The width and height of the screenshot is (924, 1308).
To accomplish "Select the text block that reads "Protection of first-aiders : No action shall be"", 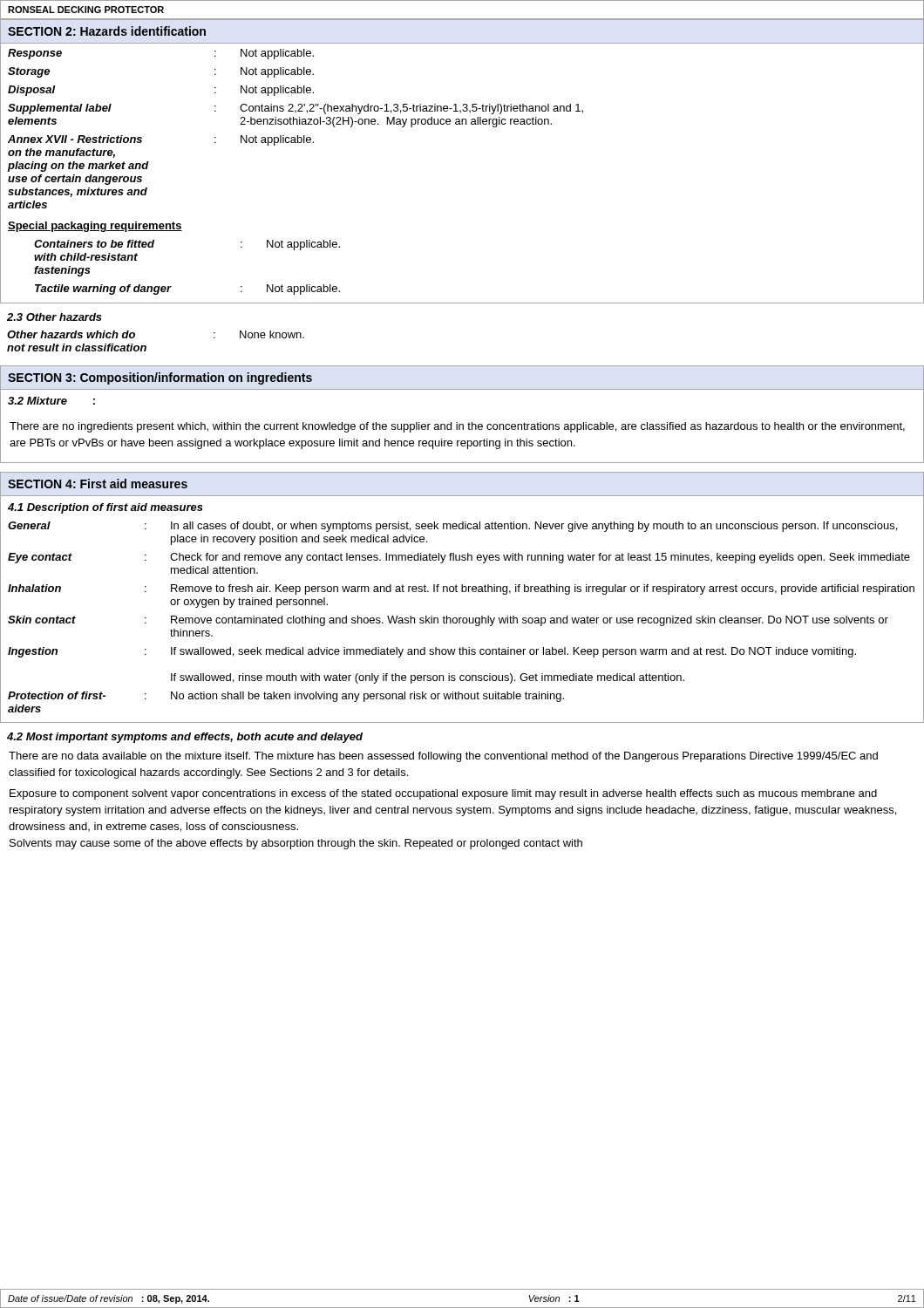I will (462, 702).
